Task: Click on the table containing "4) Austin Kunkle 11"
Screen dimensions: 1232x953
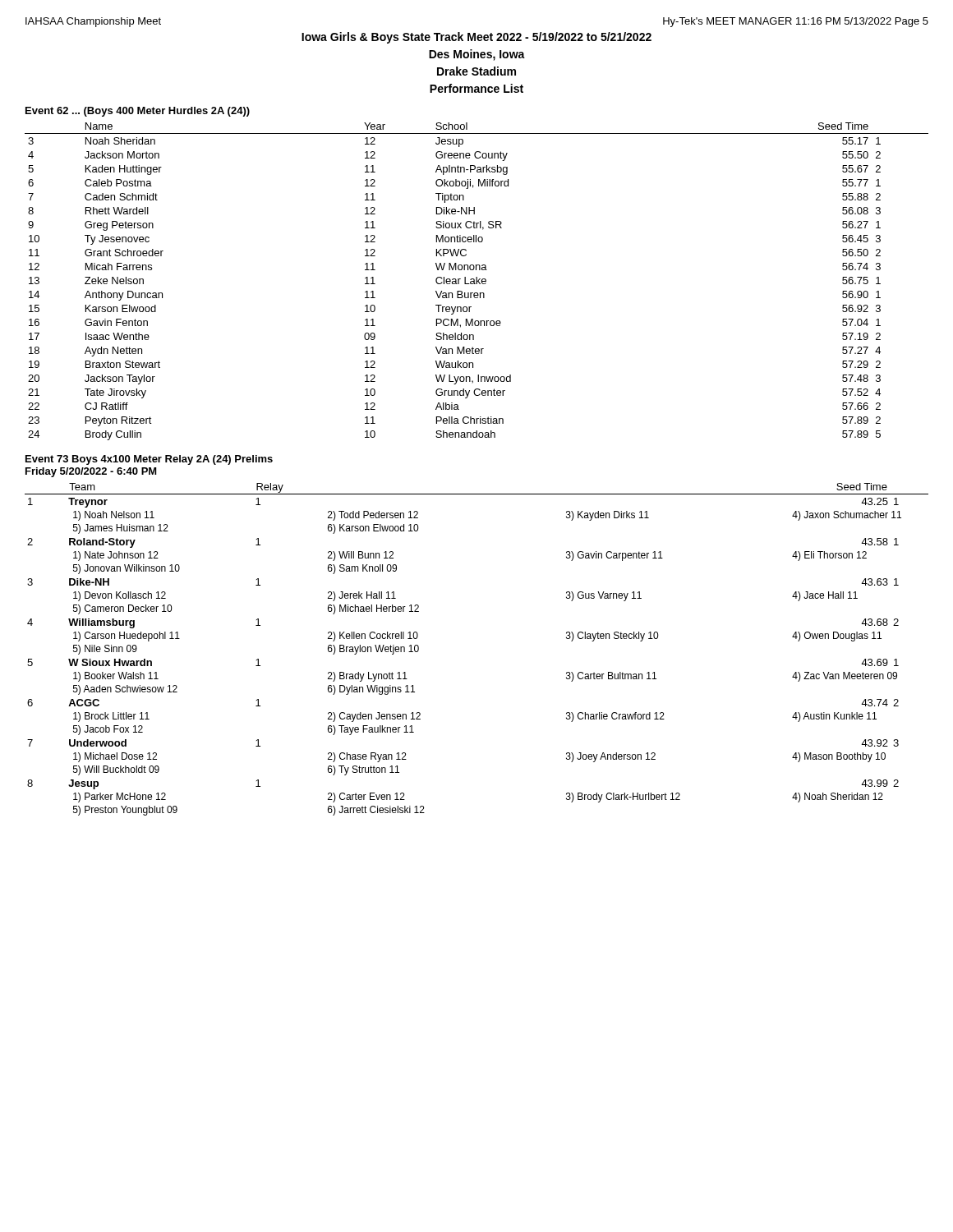Action: pos(476,648)
